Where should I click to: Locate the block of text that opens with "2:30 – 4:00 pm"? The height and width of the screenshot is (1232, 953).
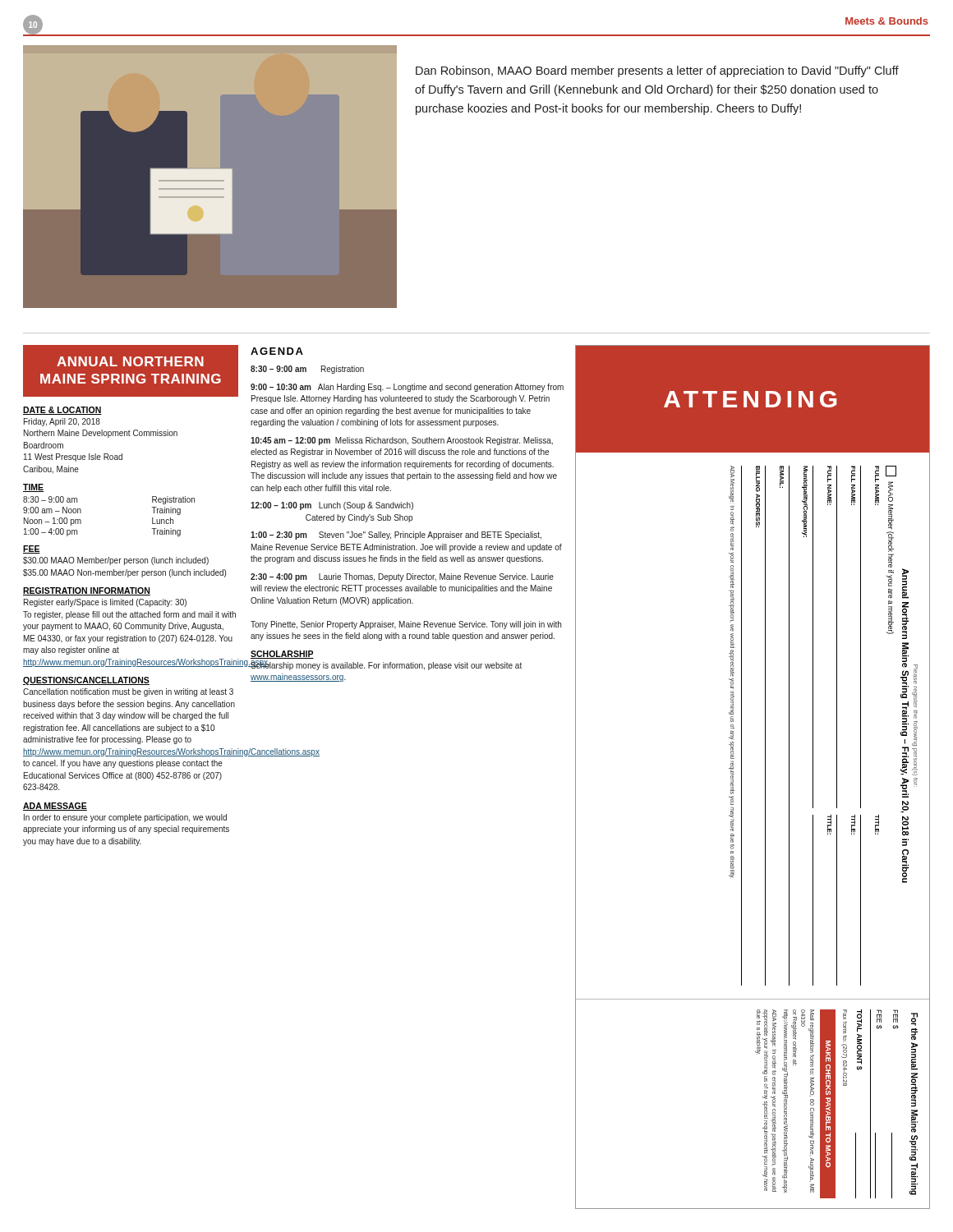(406, 606)
